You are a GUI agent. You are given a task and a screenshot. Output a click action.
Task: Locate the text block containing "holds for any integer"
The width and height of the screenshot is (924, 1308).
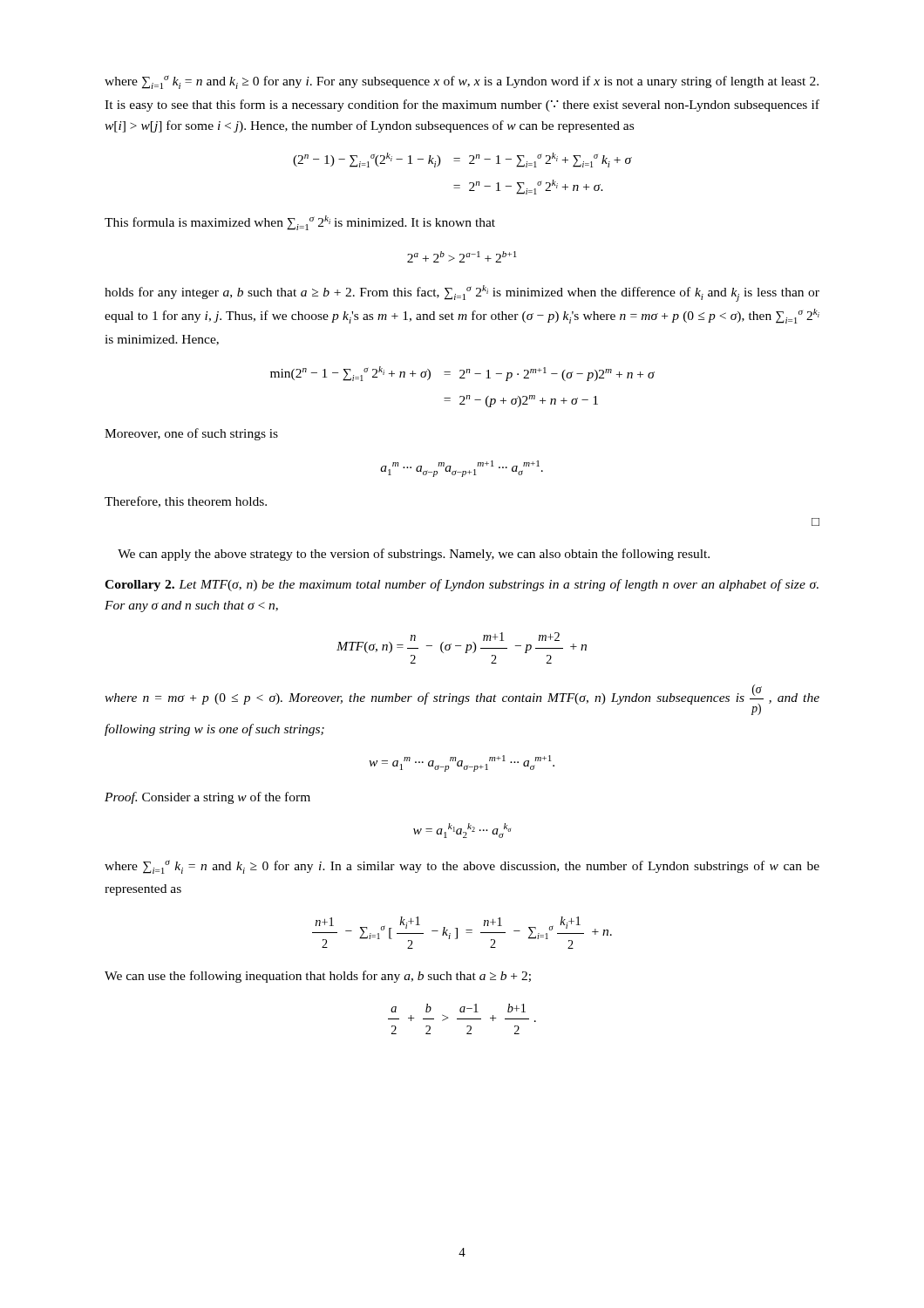pyautogui.click(x=462, y=314)
